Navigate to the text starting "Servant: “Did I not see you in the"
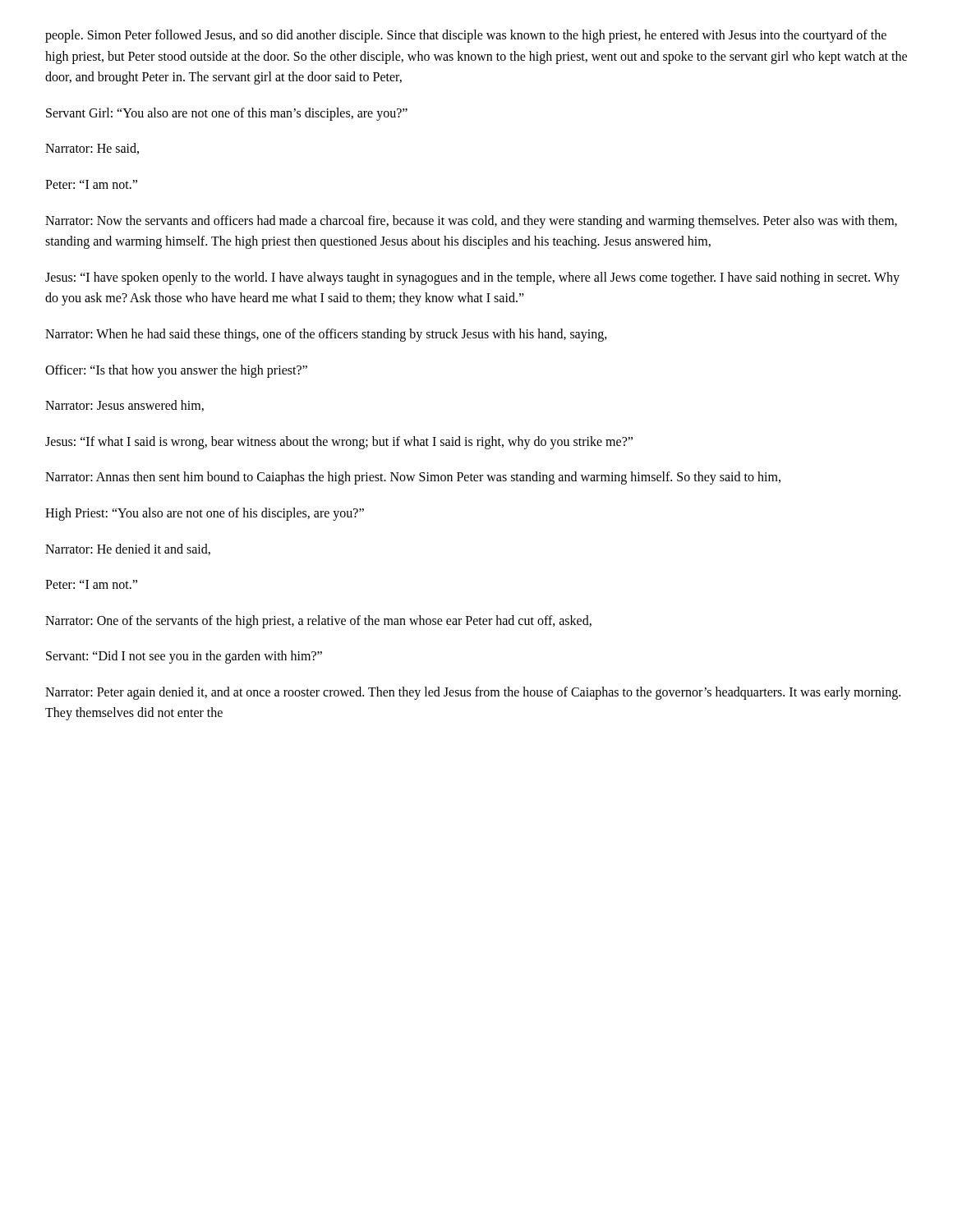 pyautogui.click(x=184, y=656)
